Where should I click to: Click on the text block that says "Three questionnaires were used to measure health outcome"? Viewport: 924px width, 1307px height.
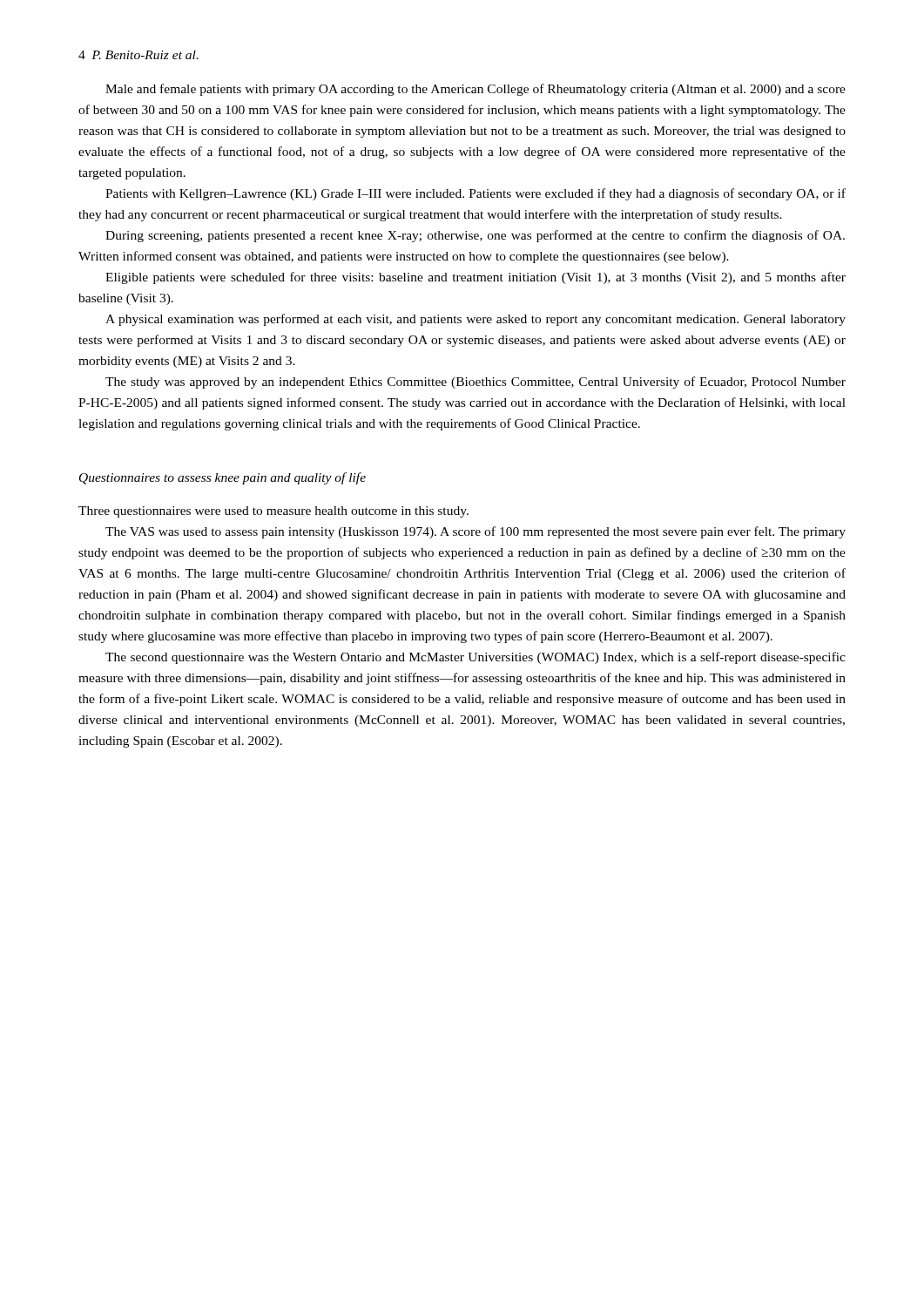coord(462,511)
